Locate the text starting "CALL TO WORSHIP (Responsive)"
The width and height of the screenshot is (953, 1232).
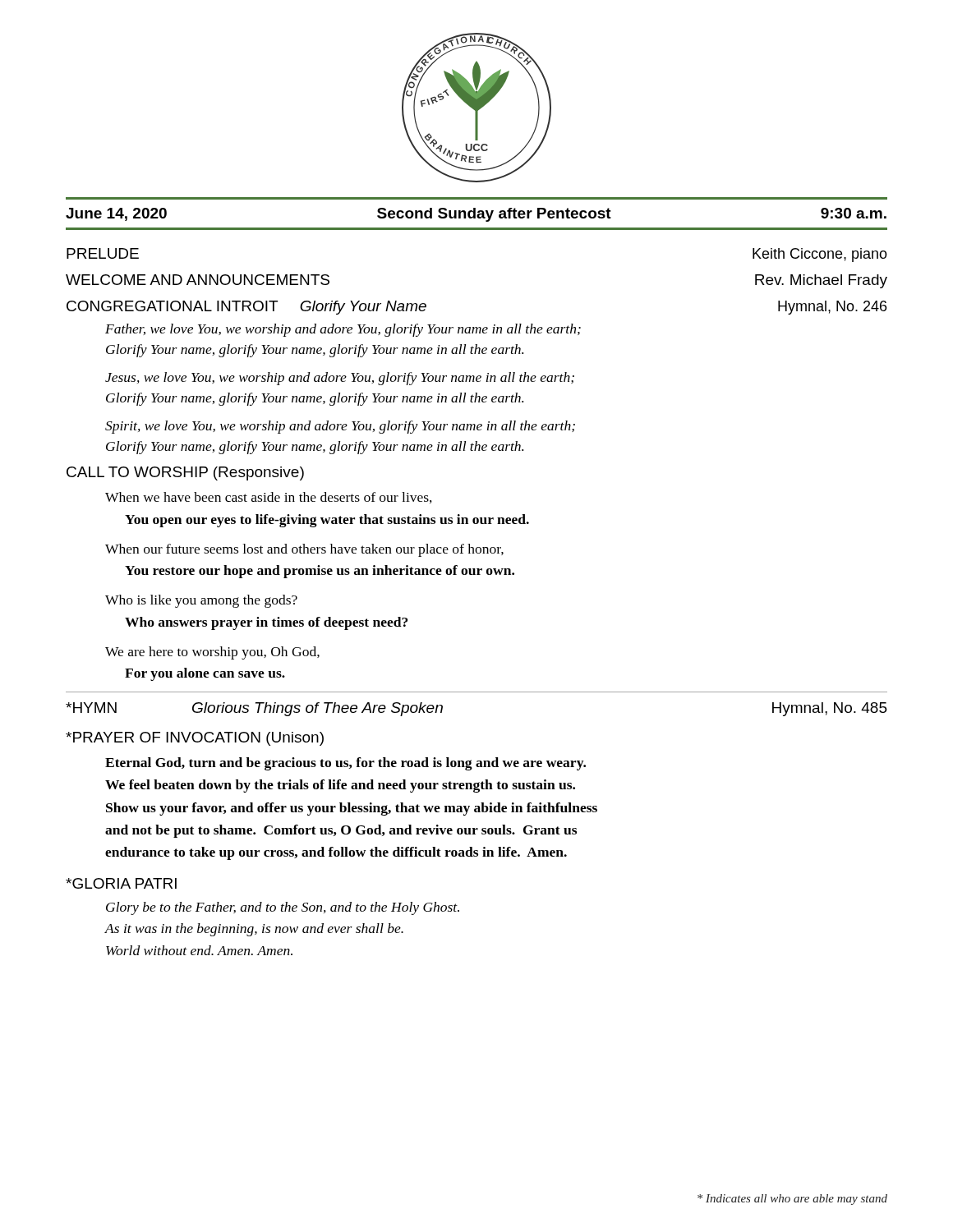(x=185, y=472)
